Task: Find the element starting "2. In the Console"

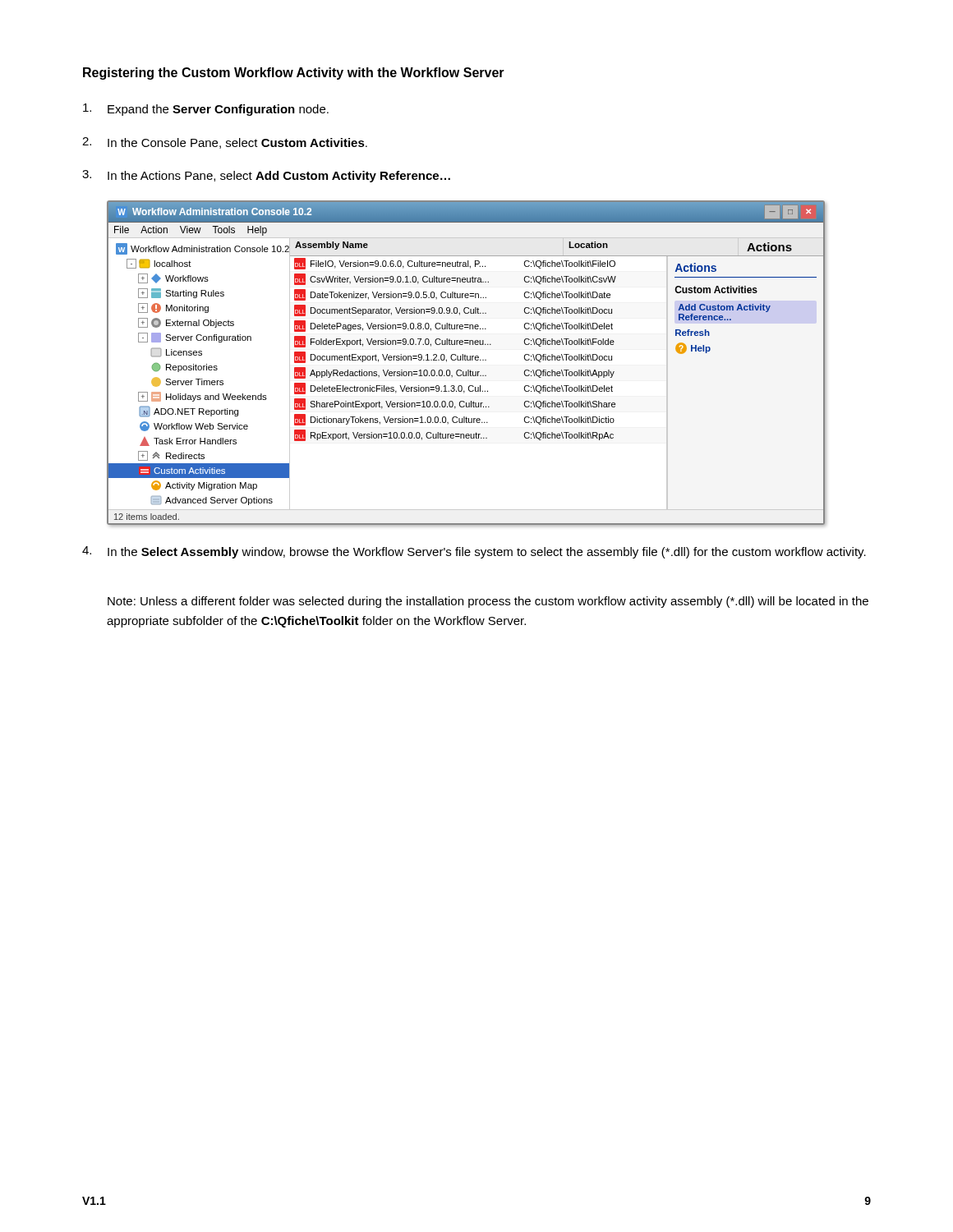Action: tap(225, 143)
